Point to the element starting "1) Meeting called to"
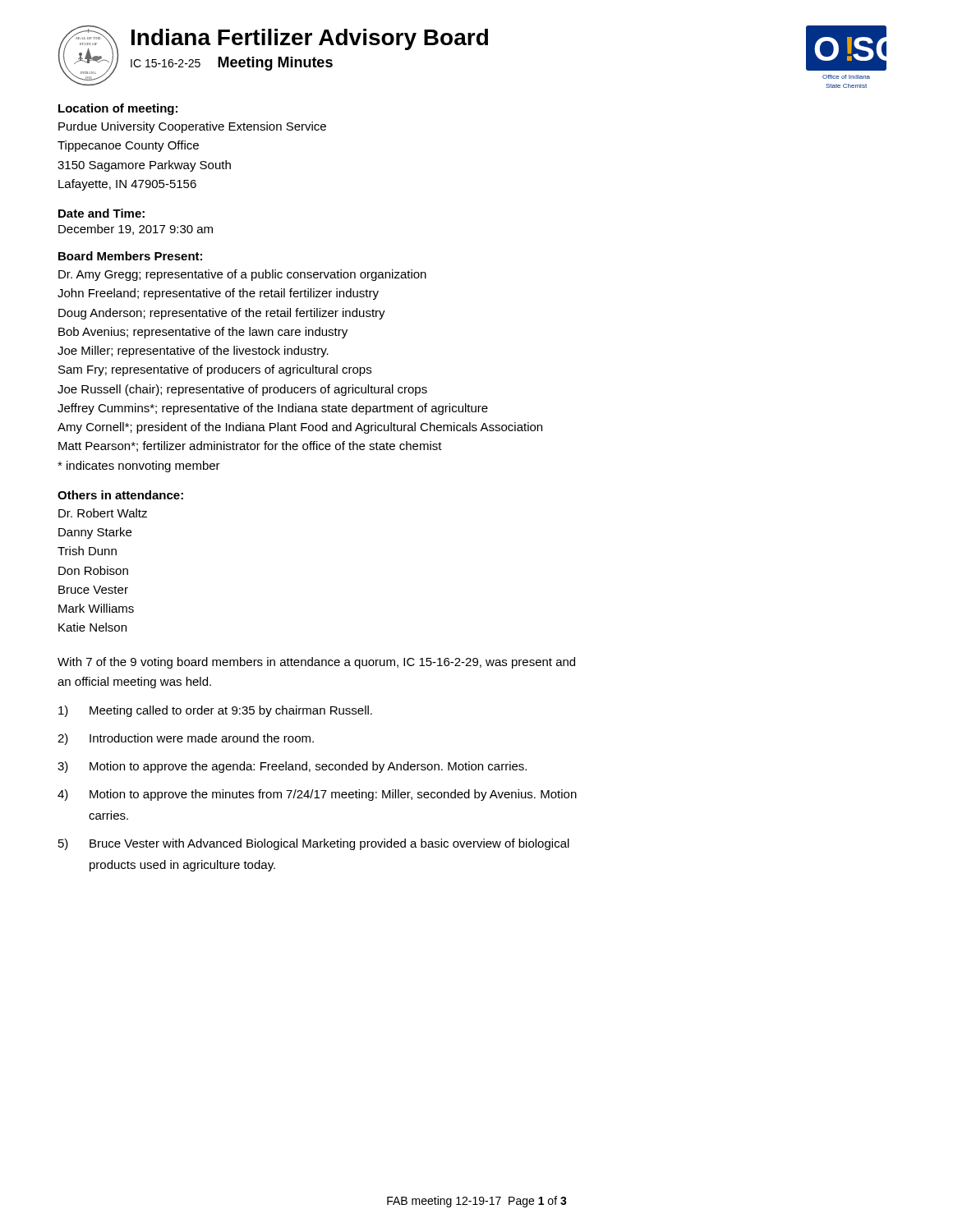 [x=215, y=711]
